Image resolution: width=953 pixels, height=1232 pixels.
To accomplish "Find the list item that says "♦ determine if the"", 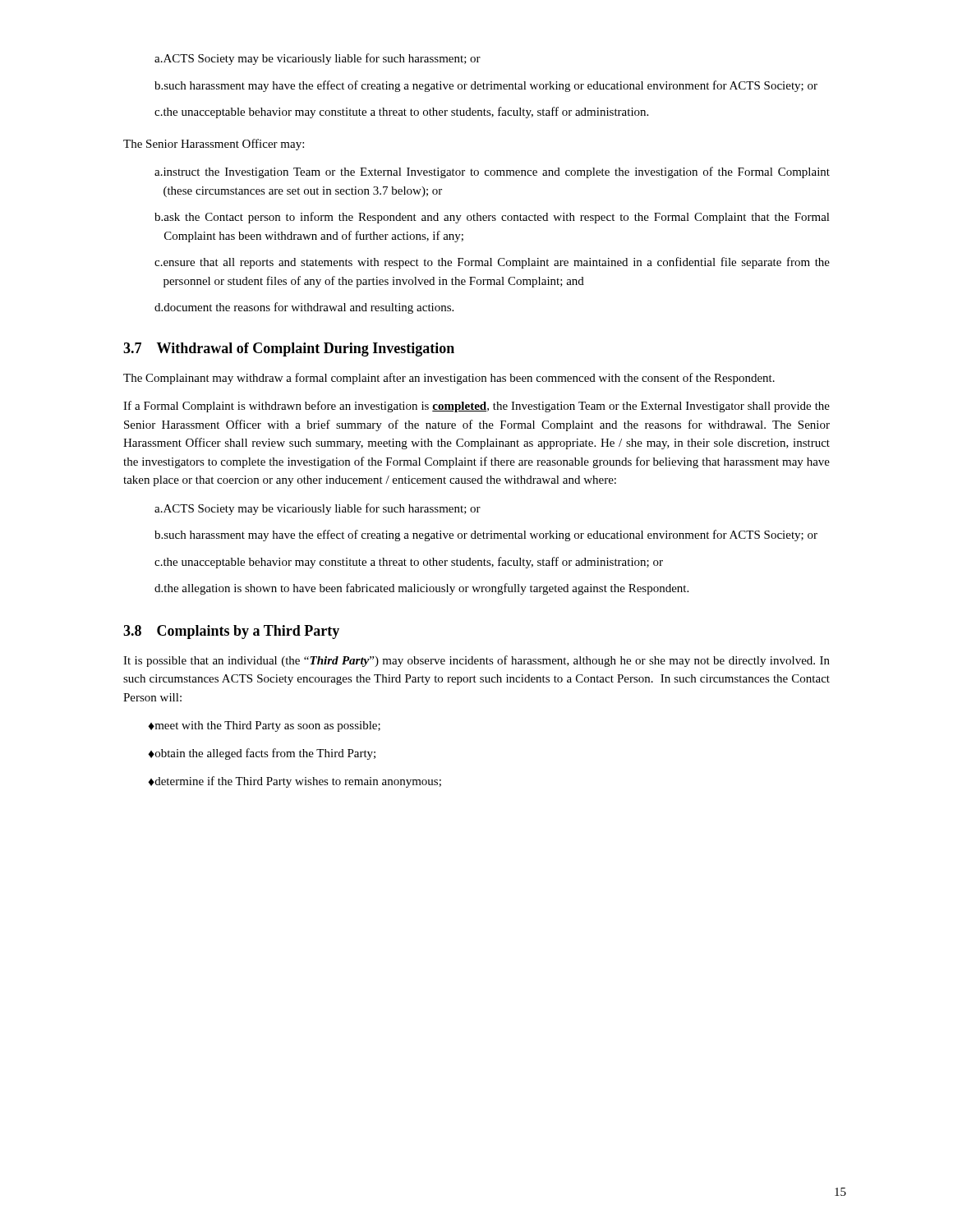I will tap(295, 782).
